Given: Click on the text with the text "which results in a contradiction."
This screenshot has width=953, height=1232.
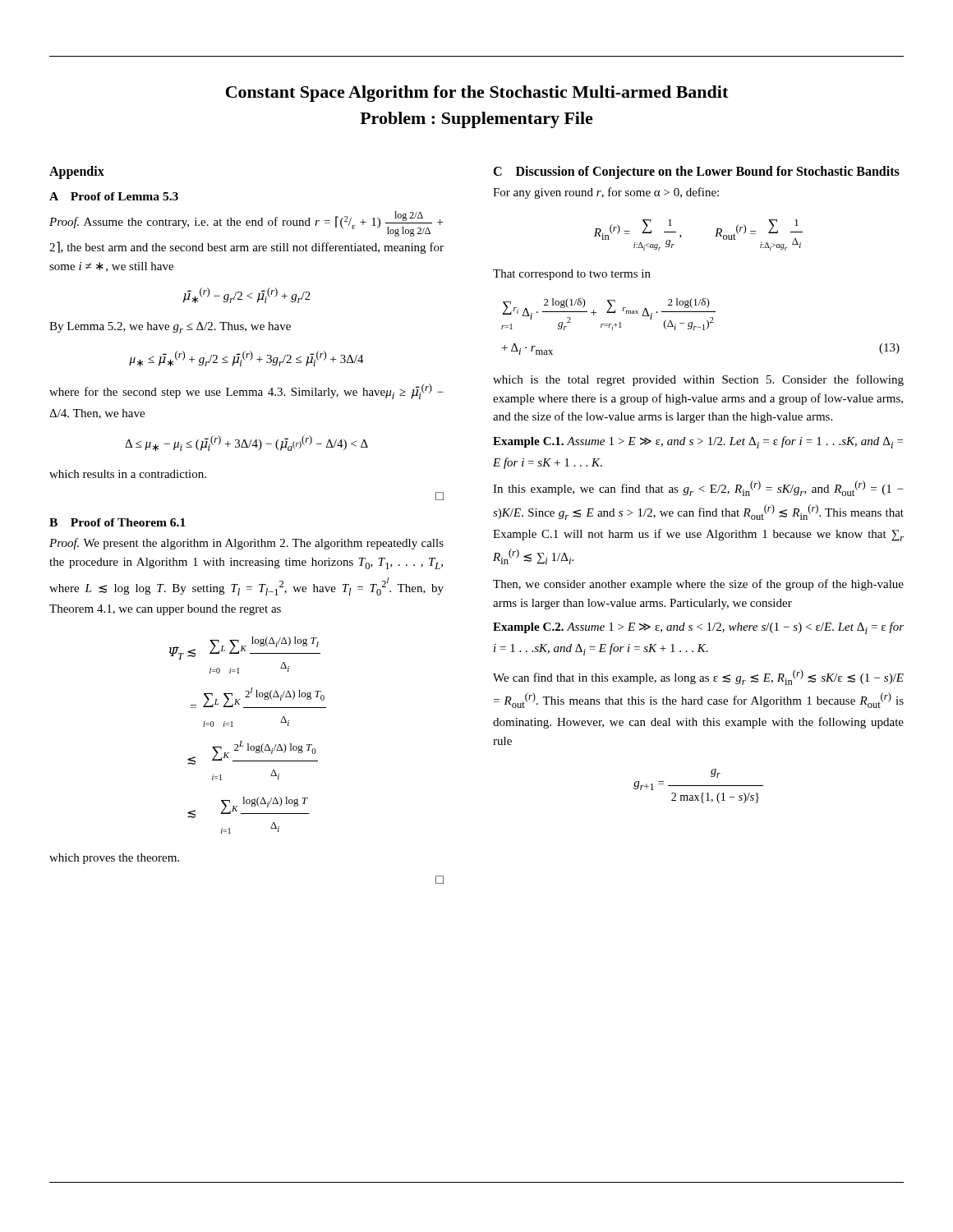Looking at the screenshot, I should click(128, 474).
